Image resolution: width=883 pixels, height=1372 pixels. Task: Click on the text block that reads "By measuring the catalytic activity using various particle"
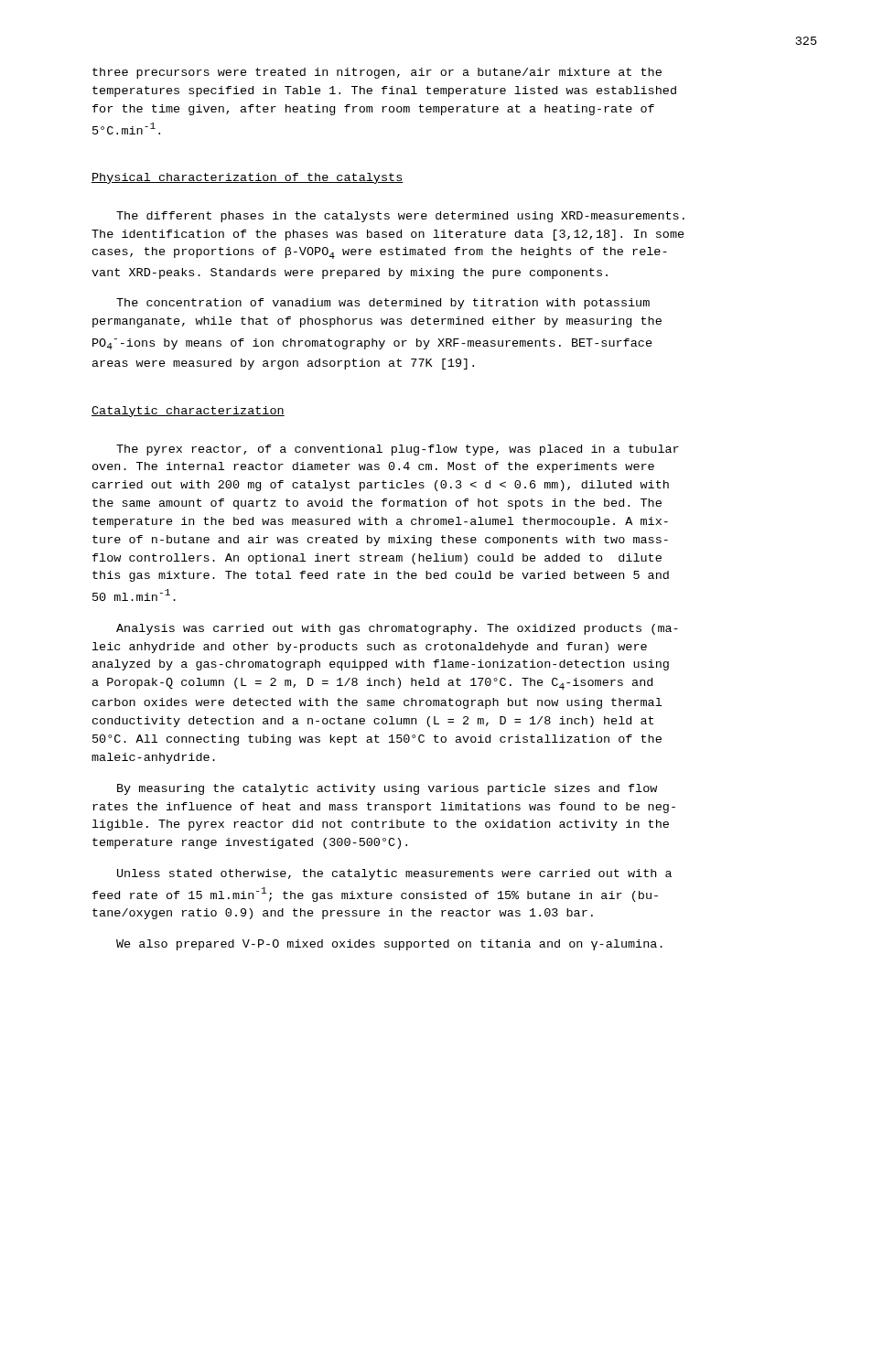451,816
